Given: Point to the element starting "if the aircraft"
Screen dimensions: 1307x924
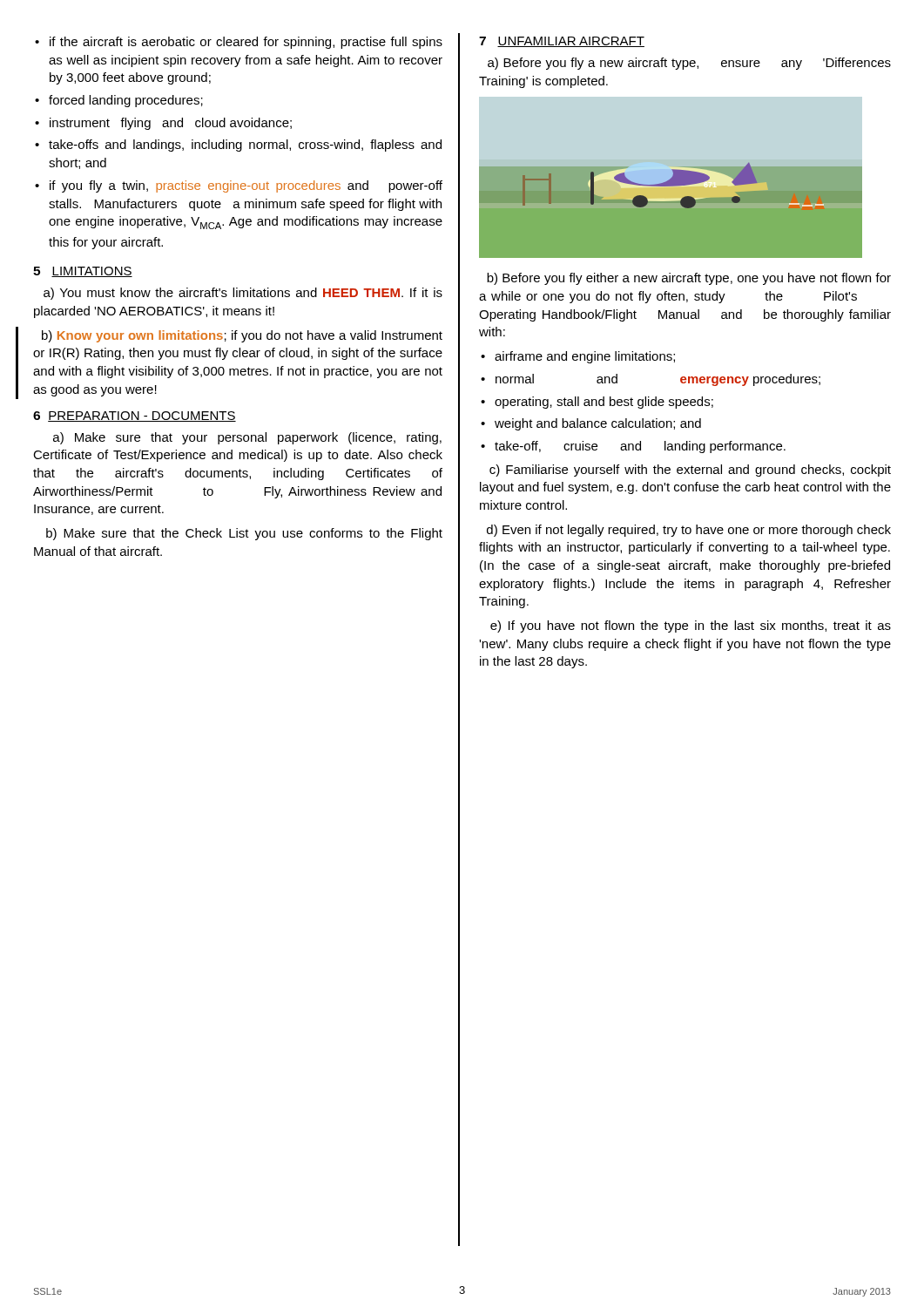Looking at the screenshot, I should point(238,60).
